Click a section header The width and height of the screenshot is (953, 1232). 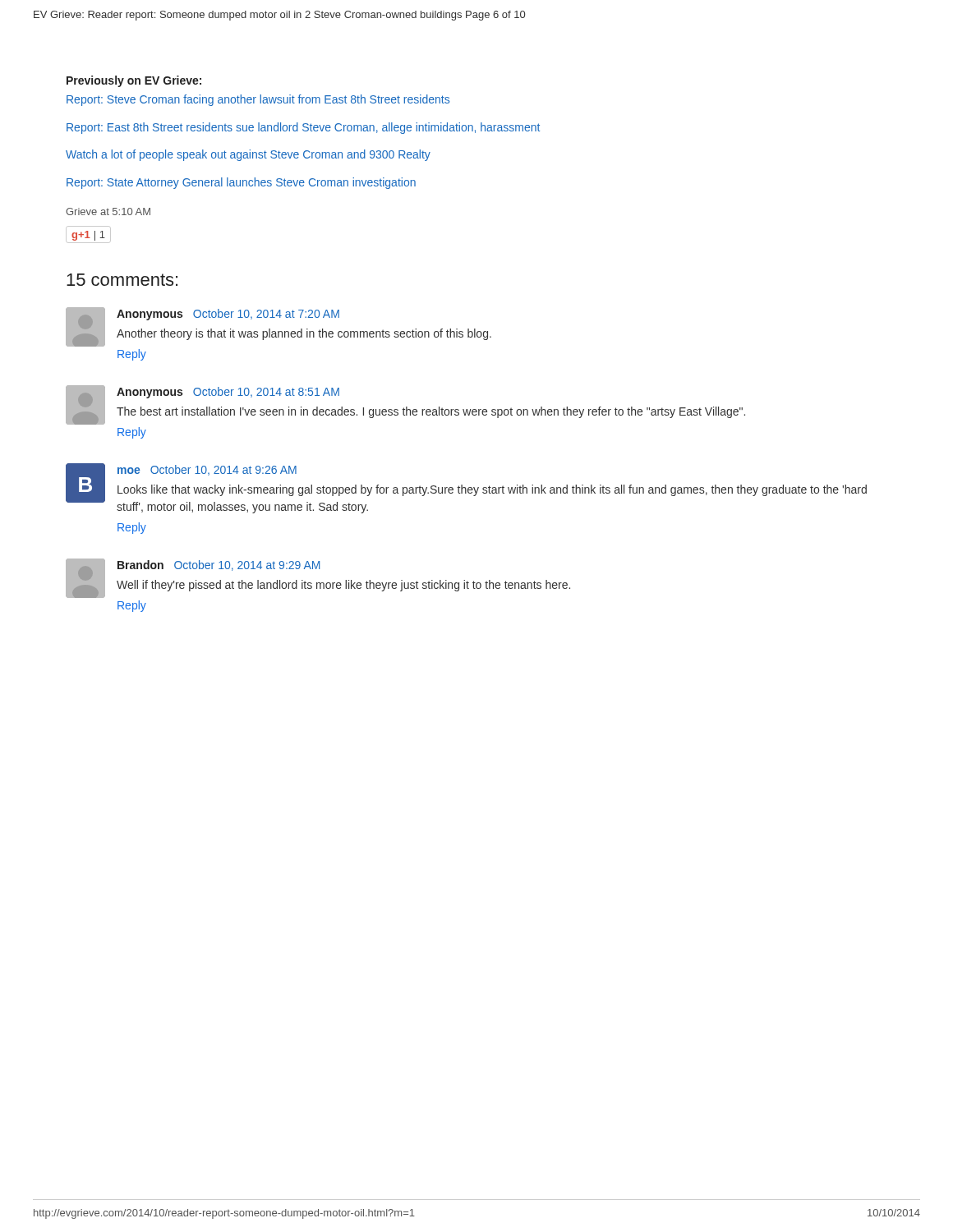[x=123, y=280]
